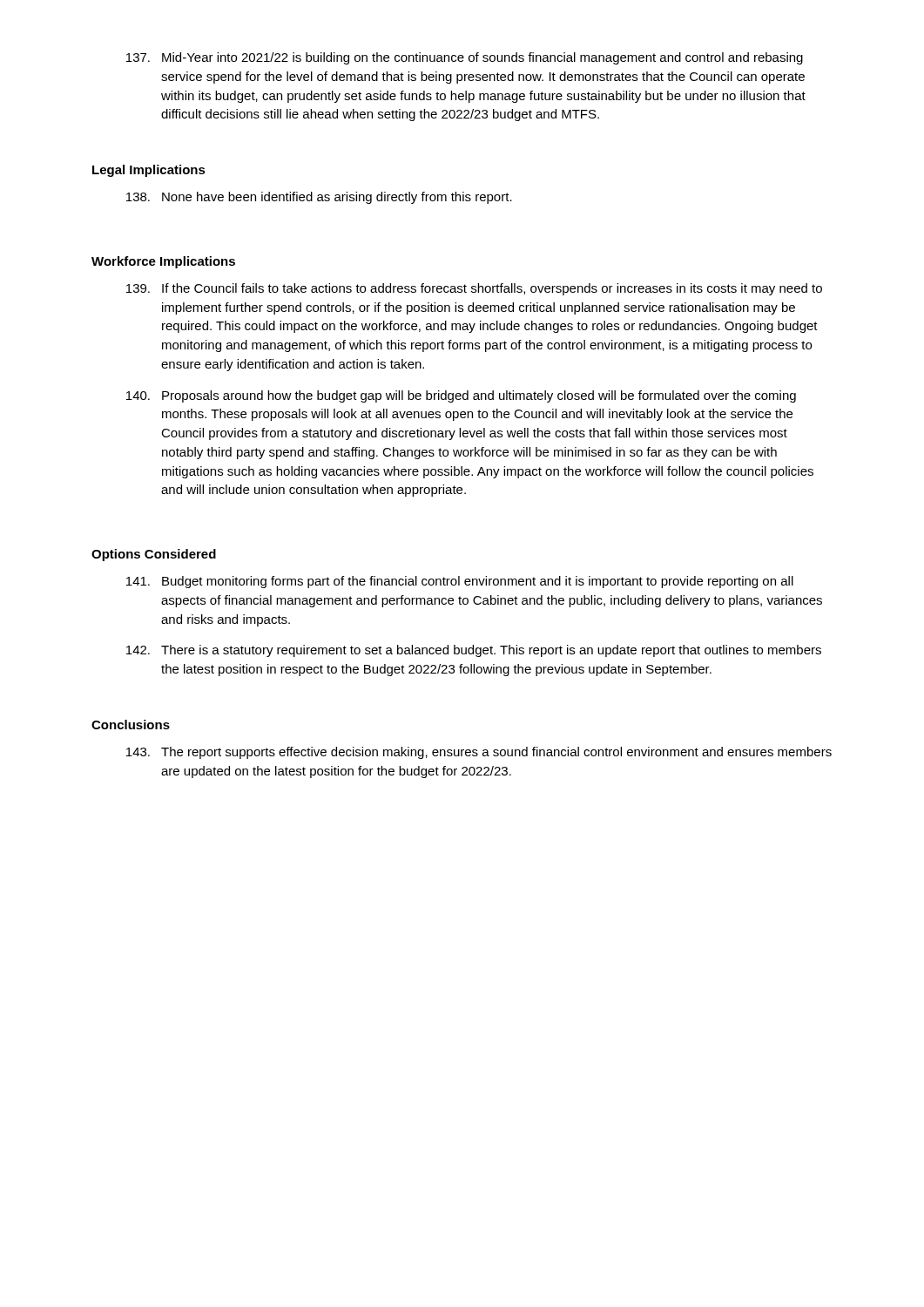Point to the text starting "The report supports effective decision"
Screen dimensions: 1307x924
(462, 761)
